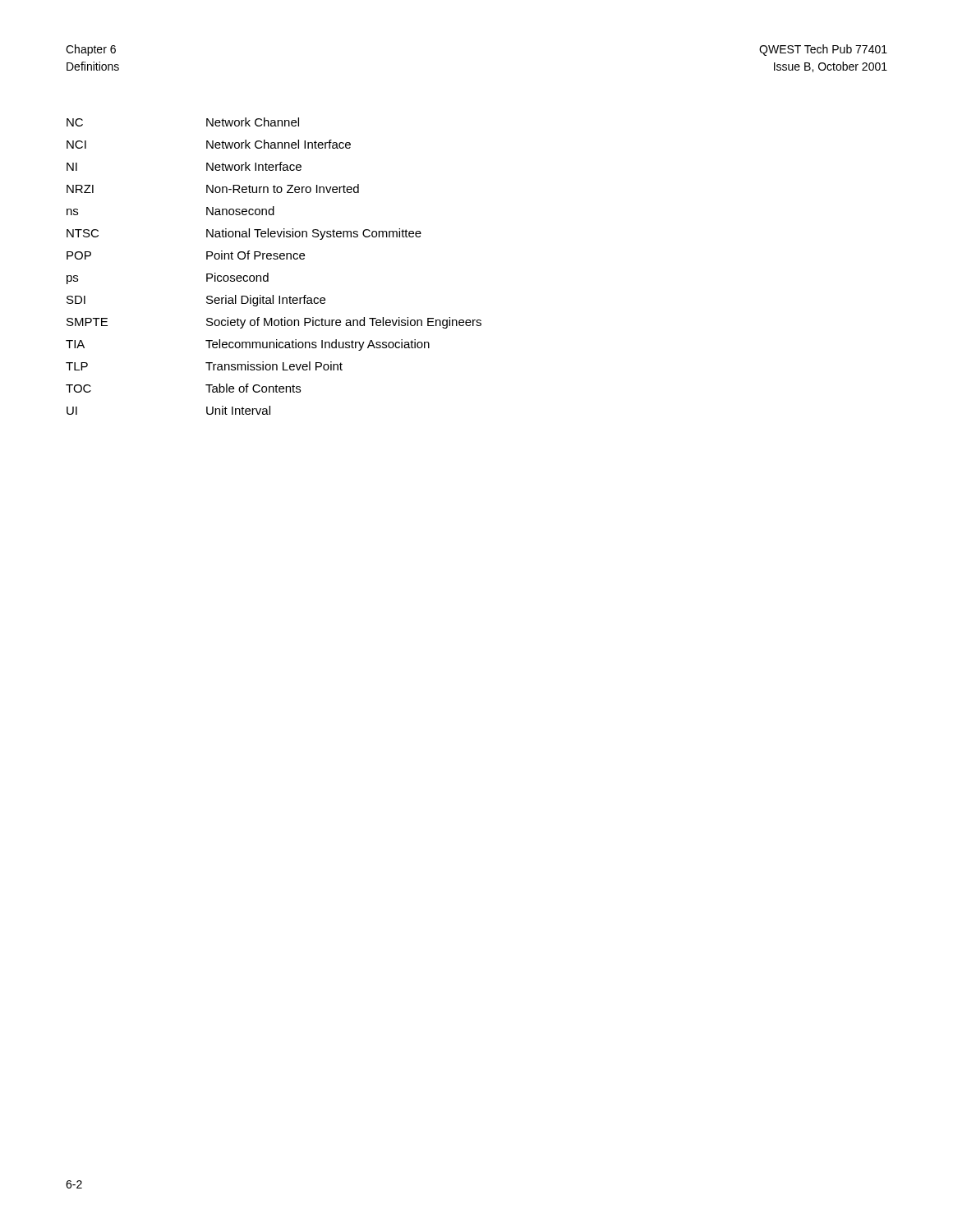953x1232 pixels.
Task: Find the list item that says "SMPTE Society of Motion Picture"
Action: (274, 322)
